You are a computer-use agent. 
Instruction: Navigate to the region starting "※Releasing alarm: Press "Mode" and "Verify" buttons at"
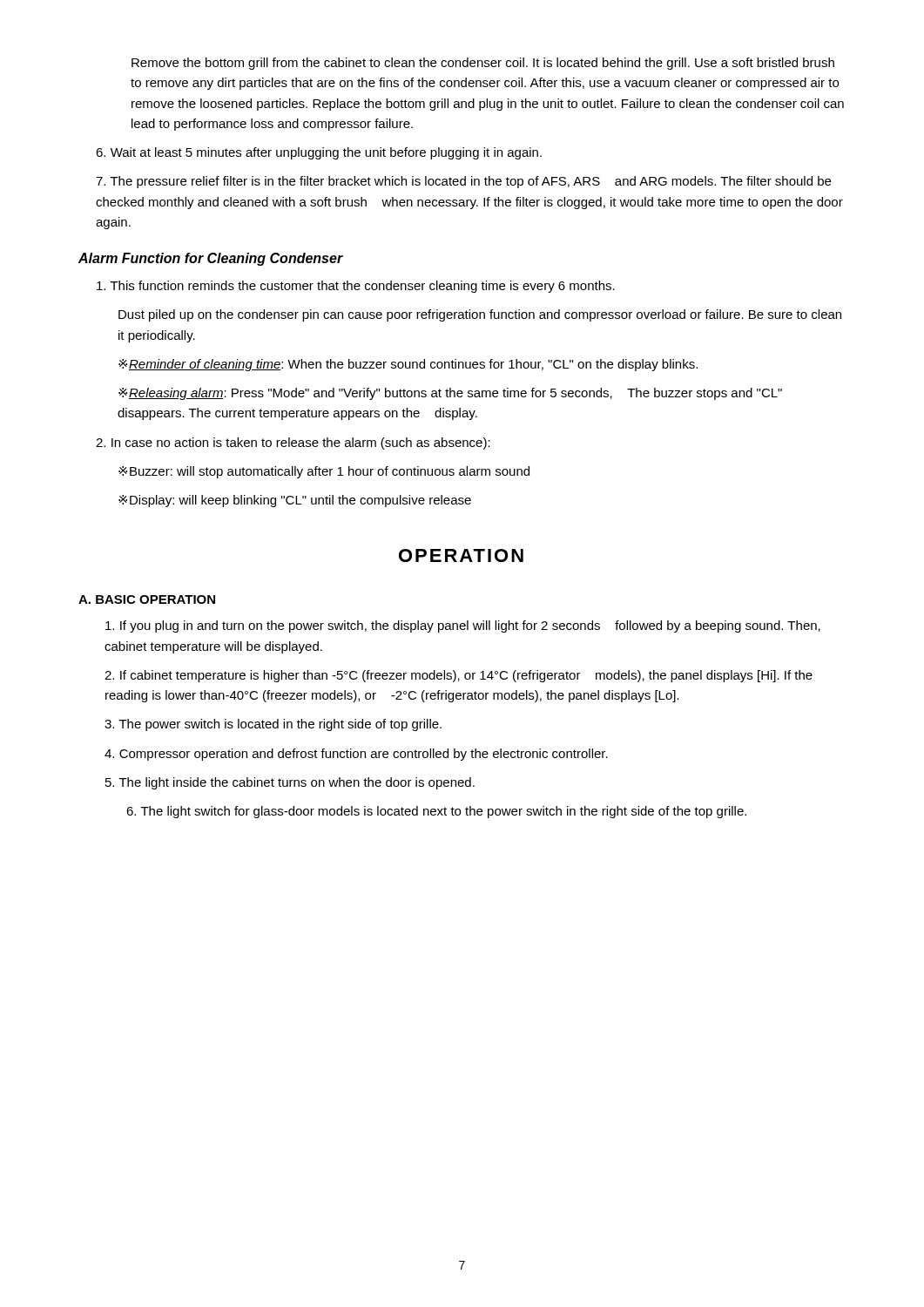click(x=450, y=403)
